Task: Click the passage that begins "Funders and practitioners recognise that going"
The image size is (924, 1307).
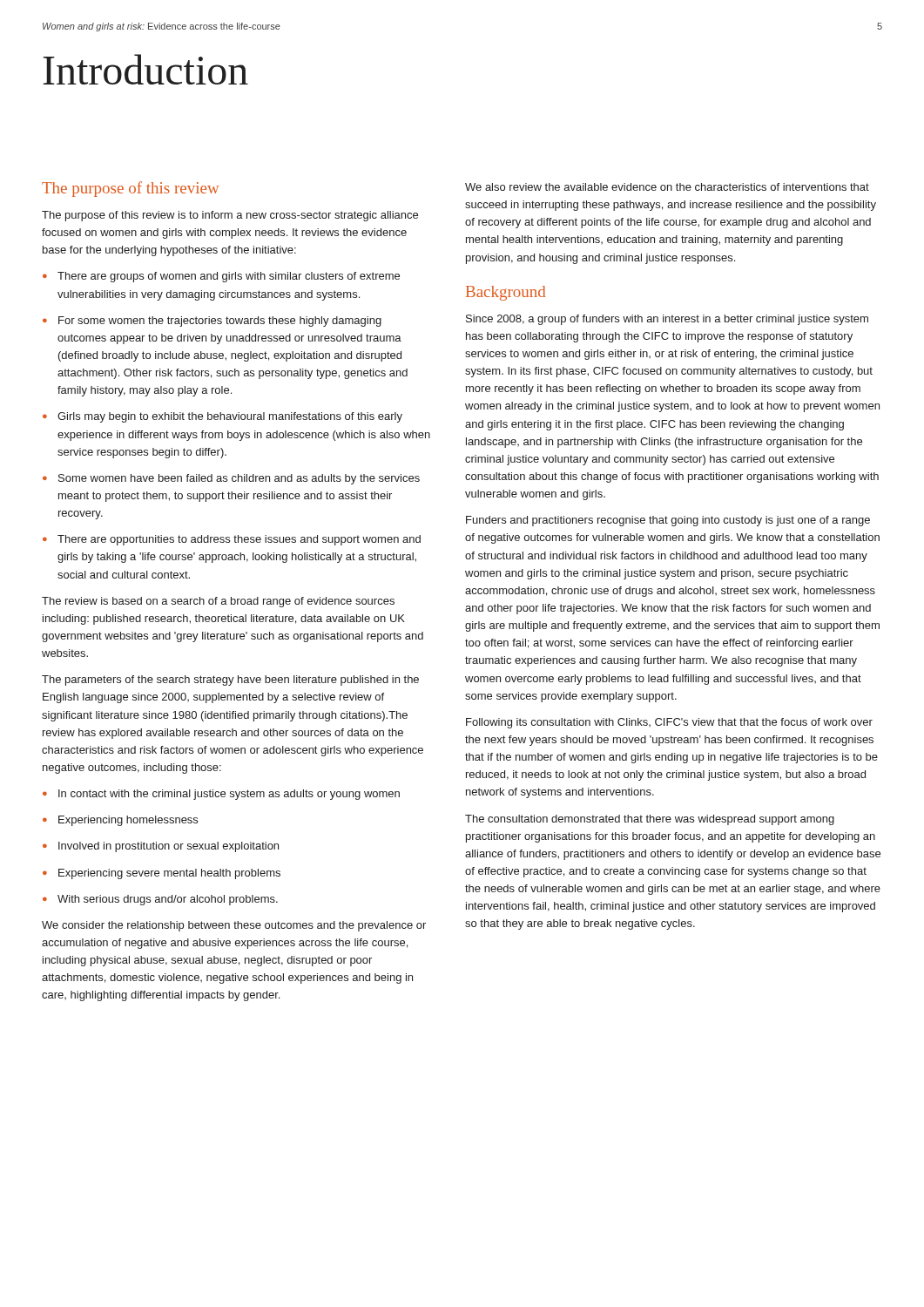Action: (x=674, y=608)
